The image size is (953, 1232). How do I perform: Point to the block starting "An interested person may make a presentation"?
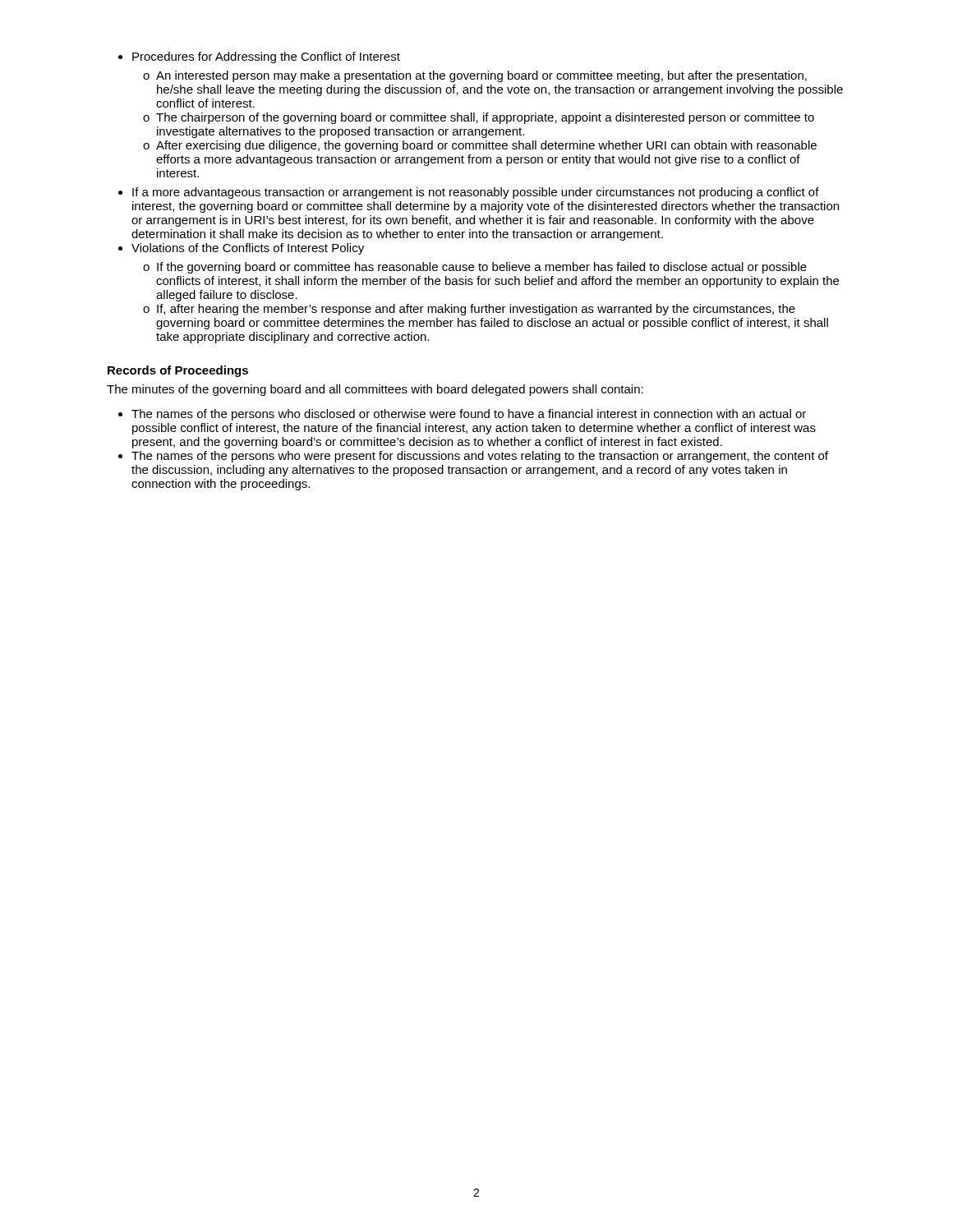coord(501,89)
